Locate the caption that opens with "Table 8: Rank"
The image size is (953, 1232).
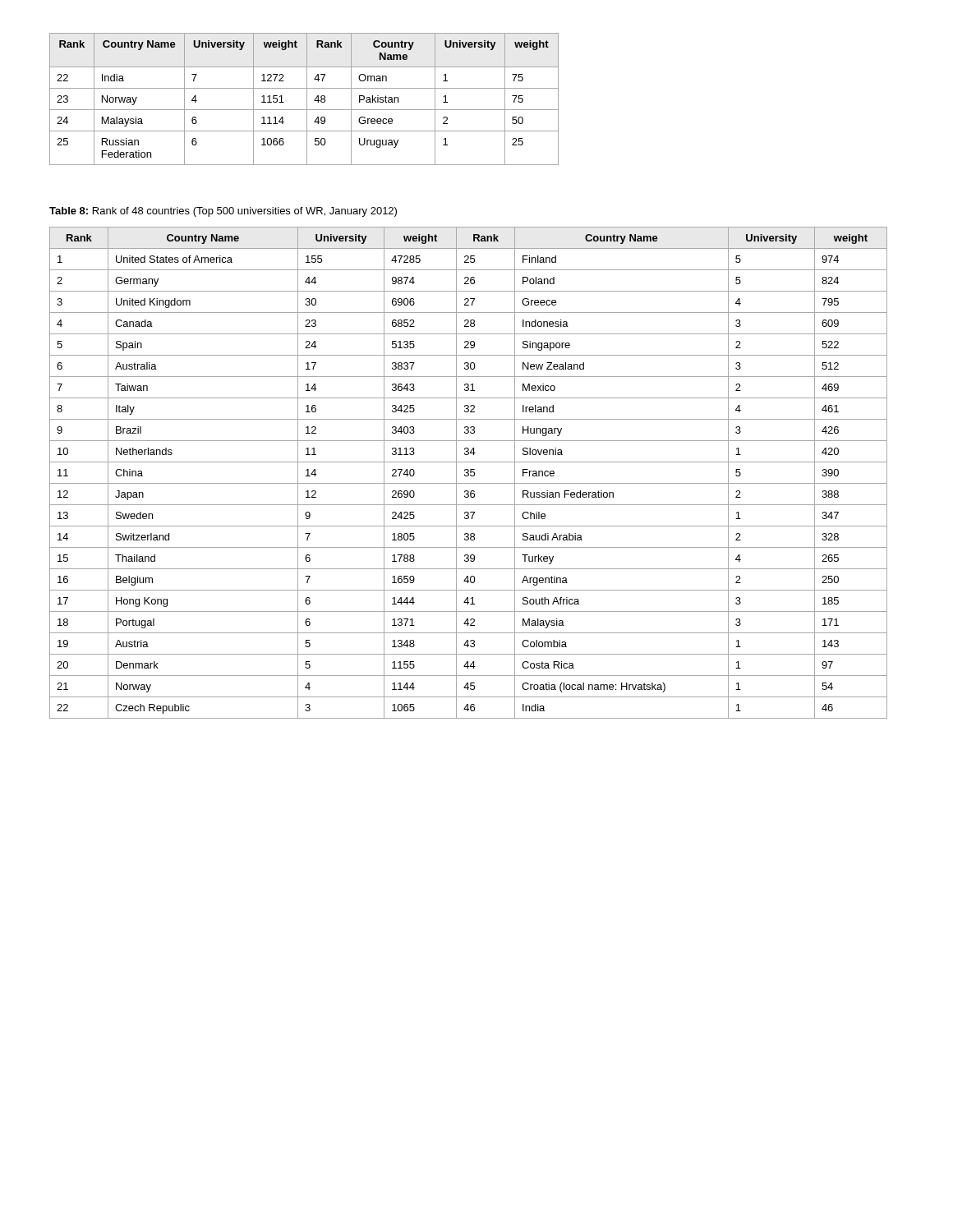click(x=223, y=211)
